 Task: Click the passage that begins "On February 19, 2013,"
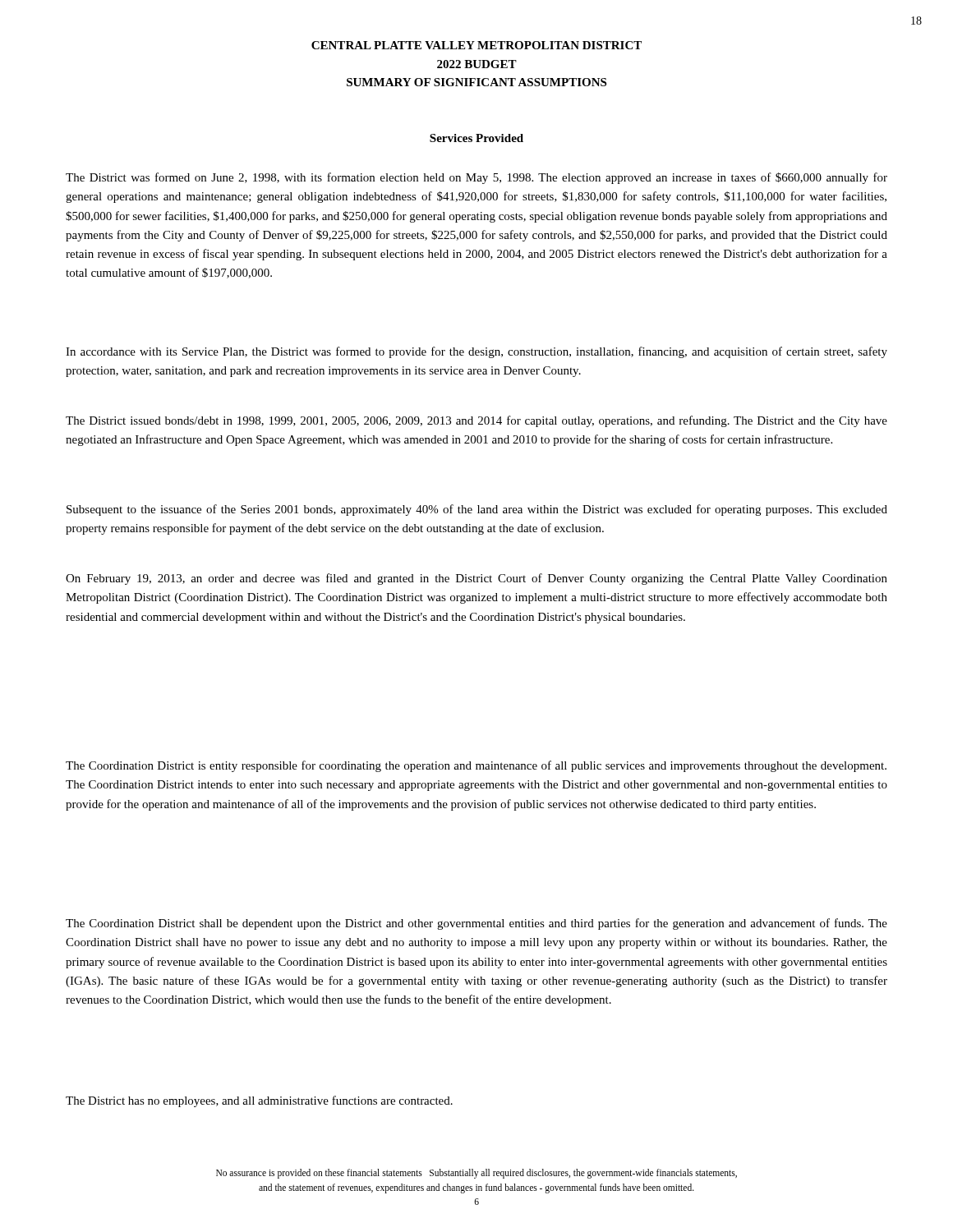point(476,597)
